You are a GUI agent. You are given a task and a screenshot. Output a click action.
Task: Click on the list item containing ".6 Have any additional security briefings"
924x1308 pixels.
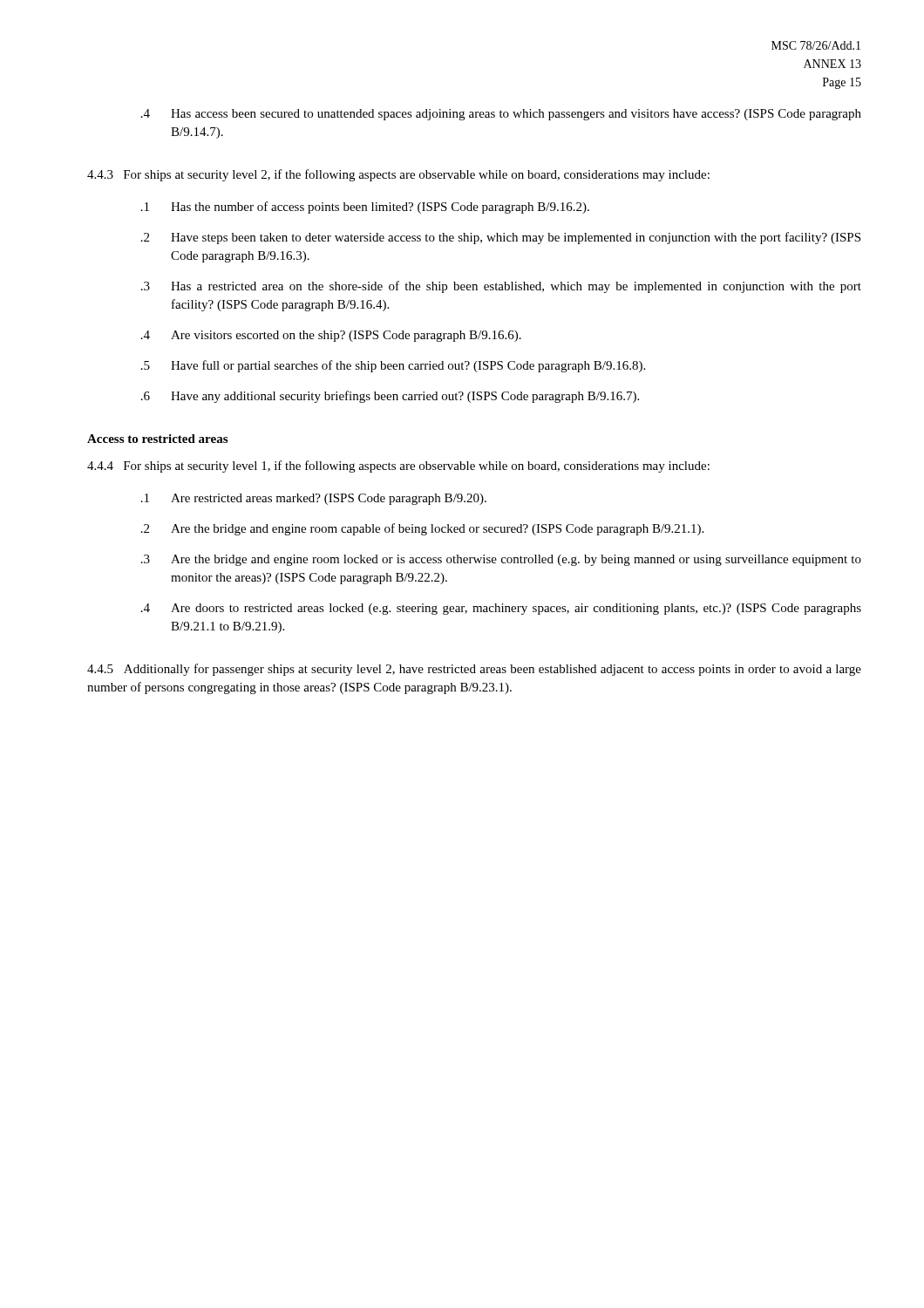pos(474,396)
